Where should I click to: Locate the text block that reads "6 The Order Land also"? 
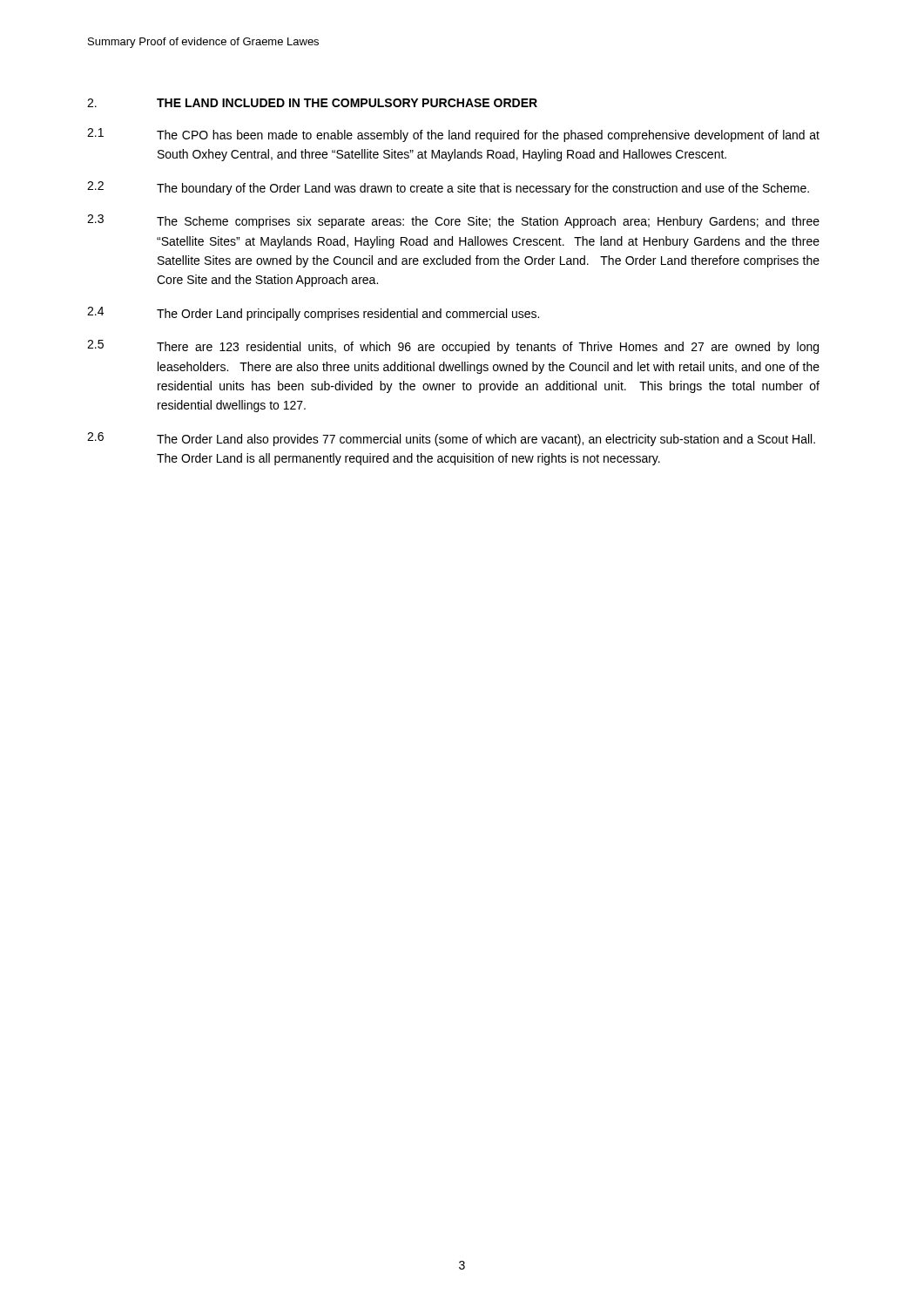pos(453,449)
